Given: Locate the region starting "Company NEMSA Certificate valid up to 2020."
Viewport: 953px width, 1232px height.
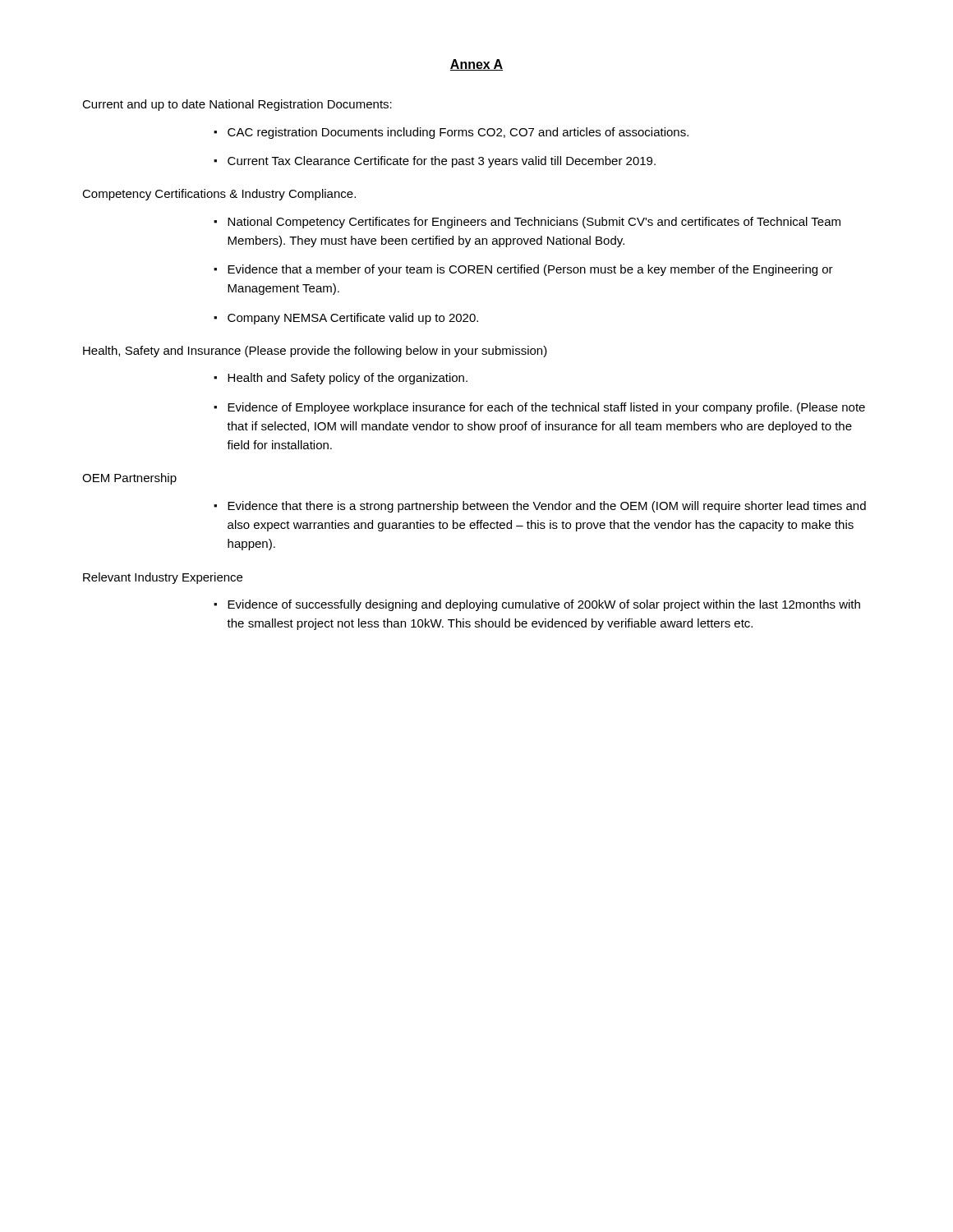Looking at the screenshot, I should pyautogui.click(x=353, y=317).
